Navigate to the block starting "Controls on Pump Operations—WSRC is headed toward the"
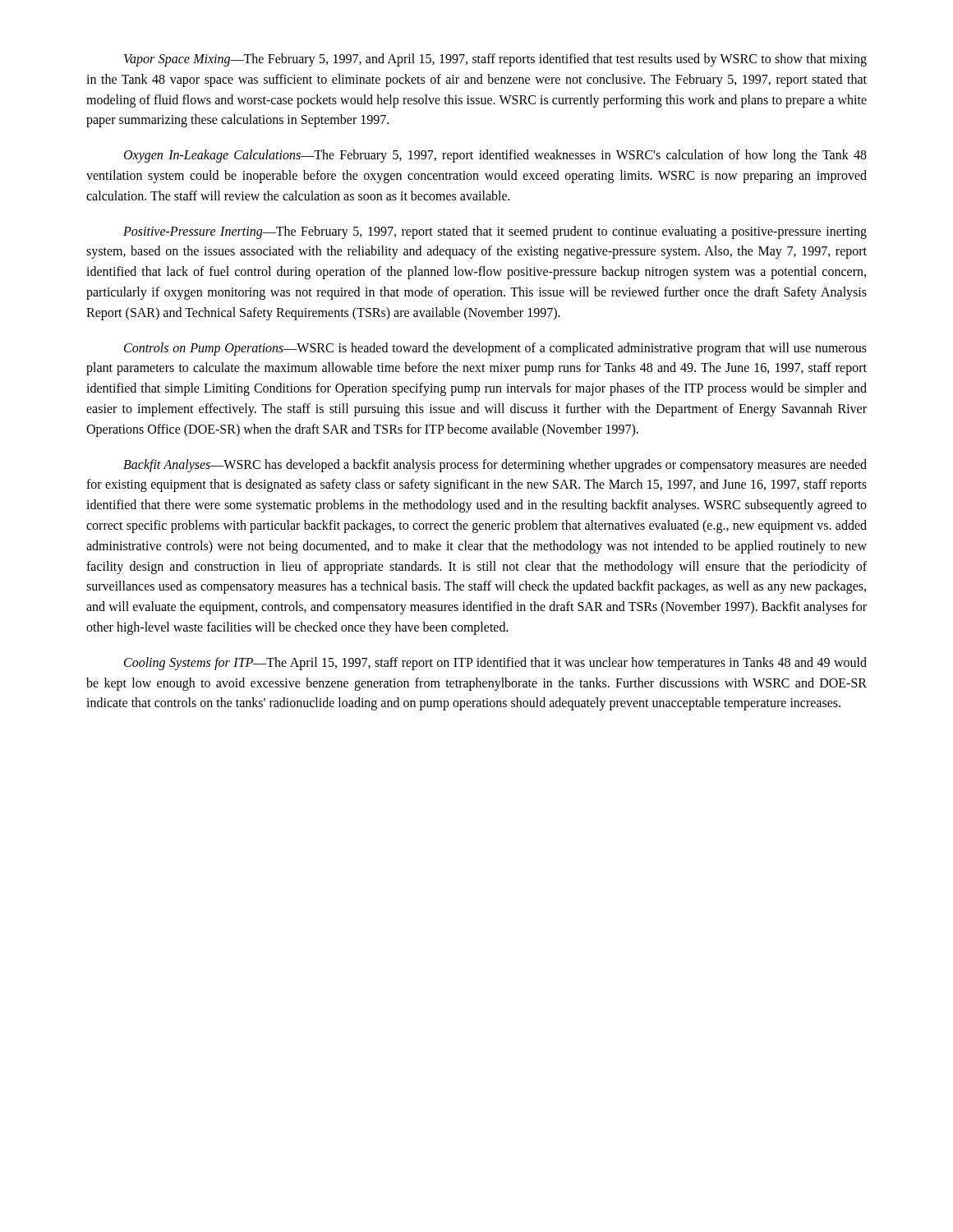This screenshot has height=1232, width=953. [x=476, y=389]
